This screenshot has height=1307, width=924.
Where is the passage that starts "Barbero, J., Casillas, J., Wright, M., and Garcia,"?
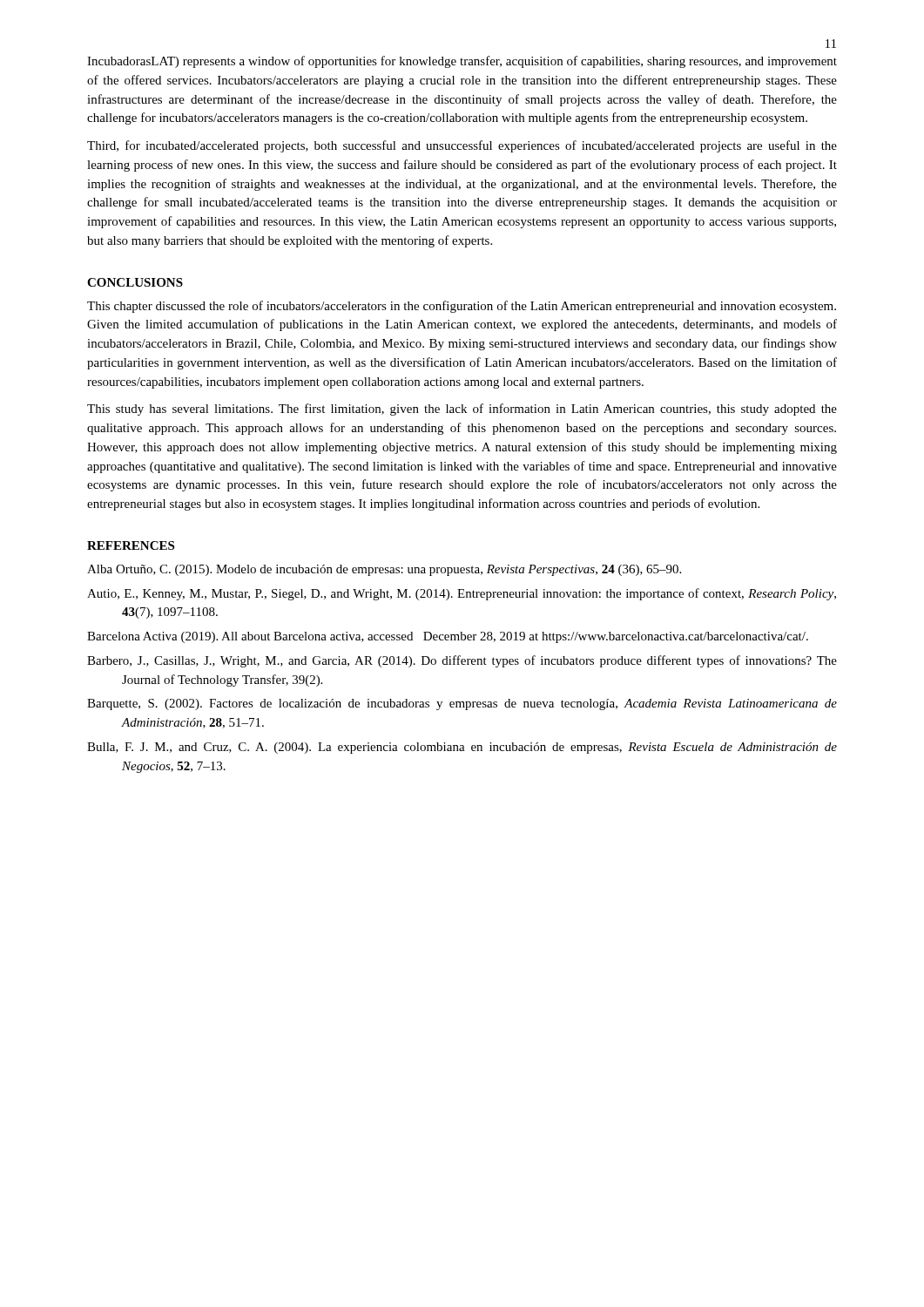[462, 670]
